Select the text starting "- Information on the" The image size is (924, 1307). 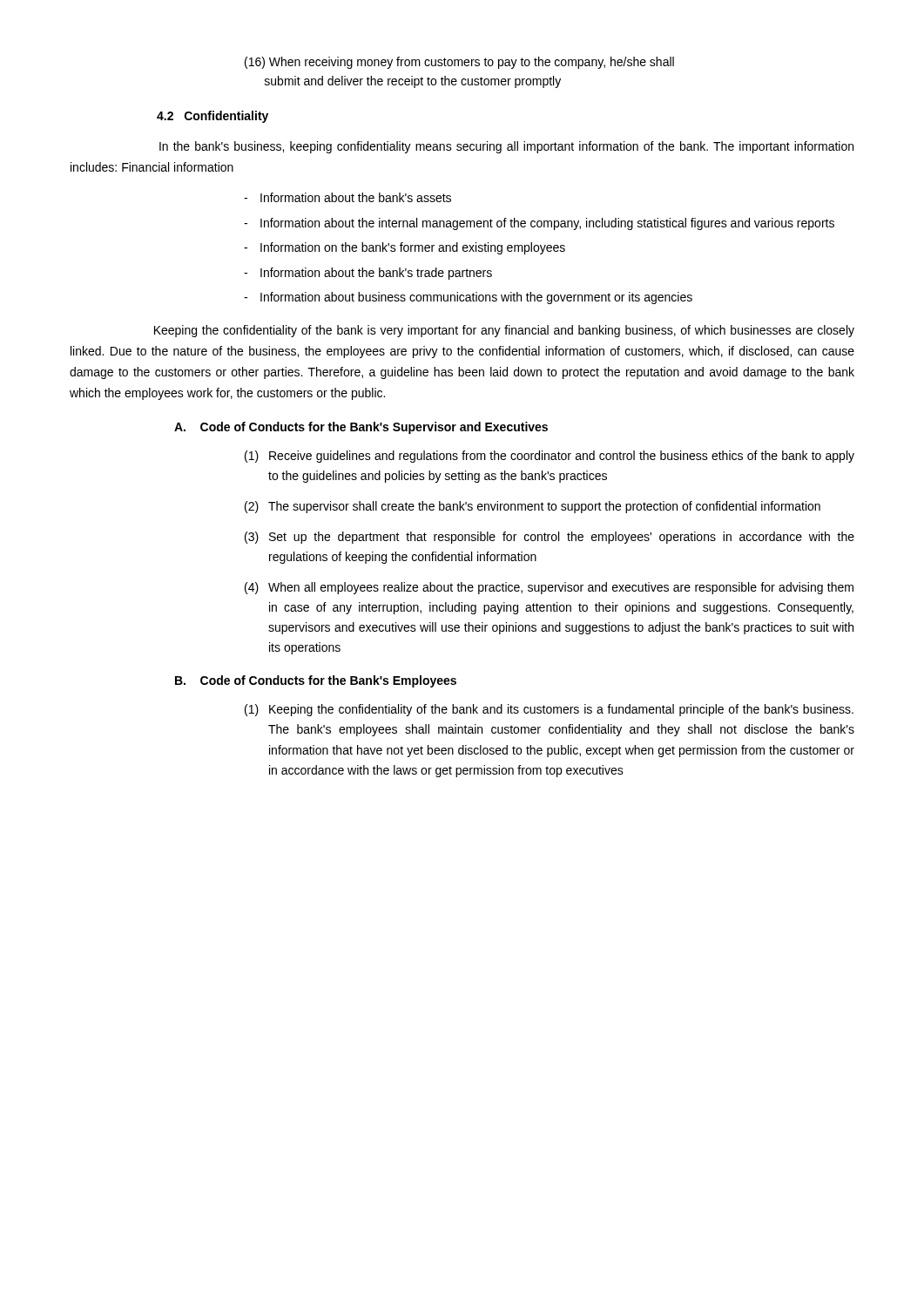point(549,248)
